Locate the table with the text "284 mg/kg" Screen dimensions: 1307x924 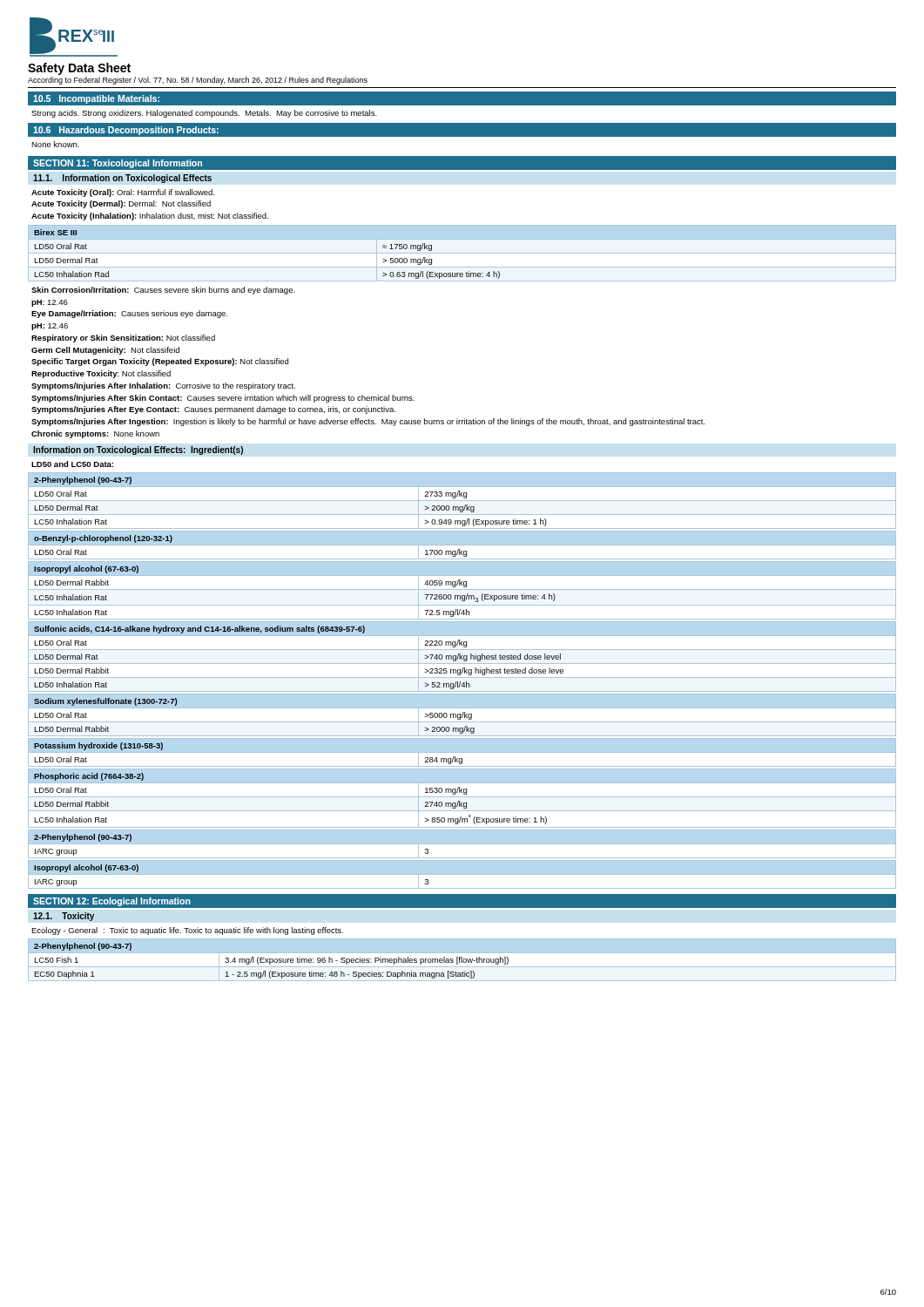(x=462, y=753)
